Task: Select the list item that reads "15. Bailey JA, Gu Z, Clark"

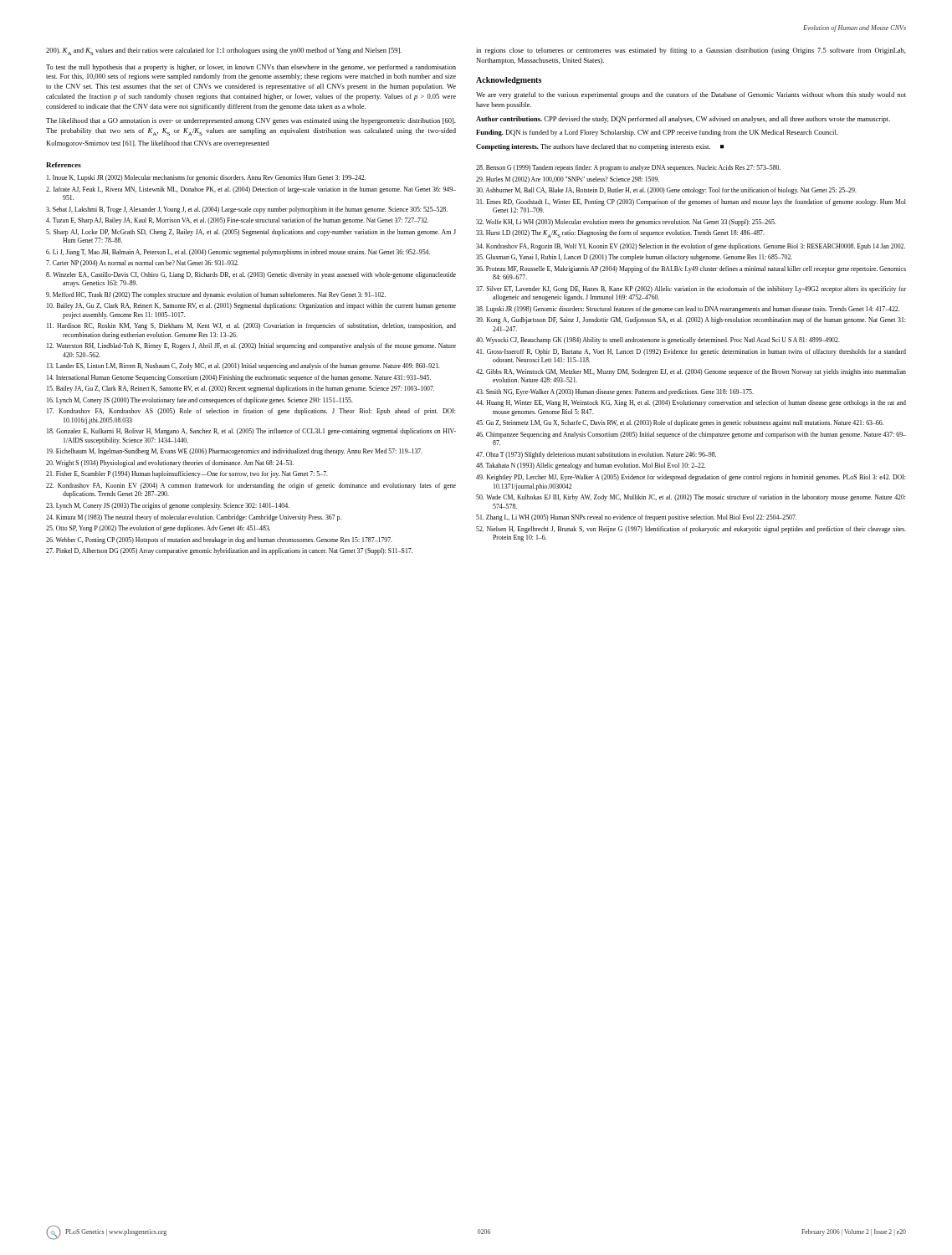Action: pyautogui.click(x=240, y=389)
